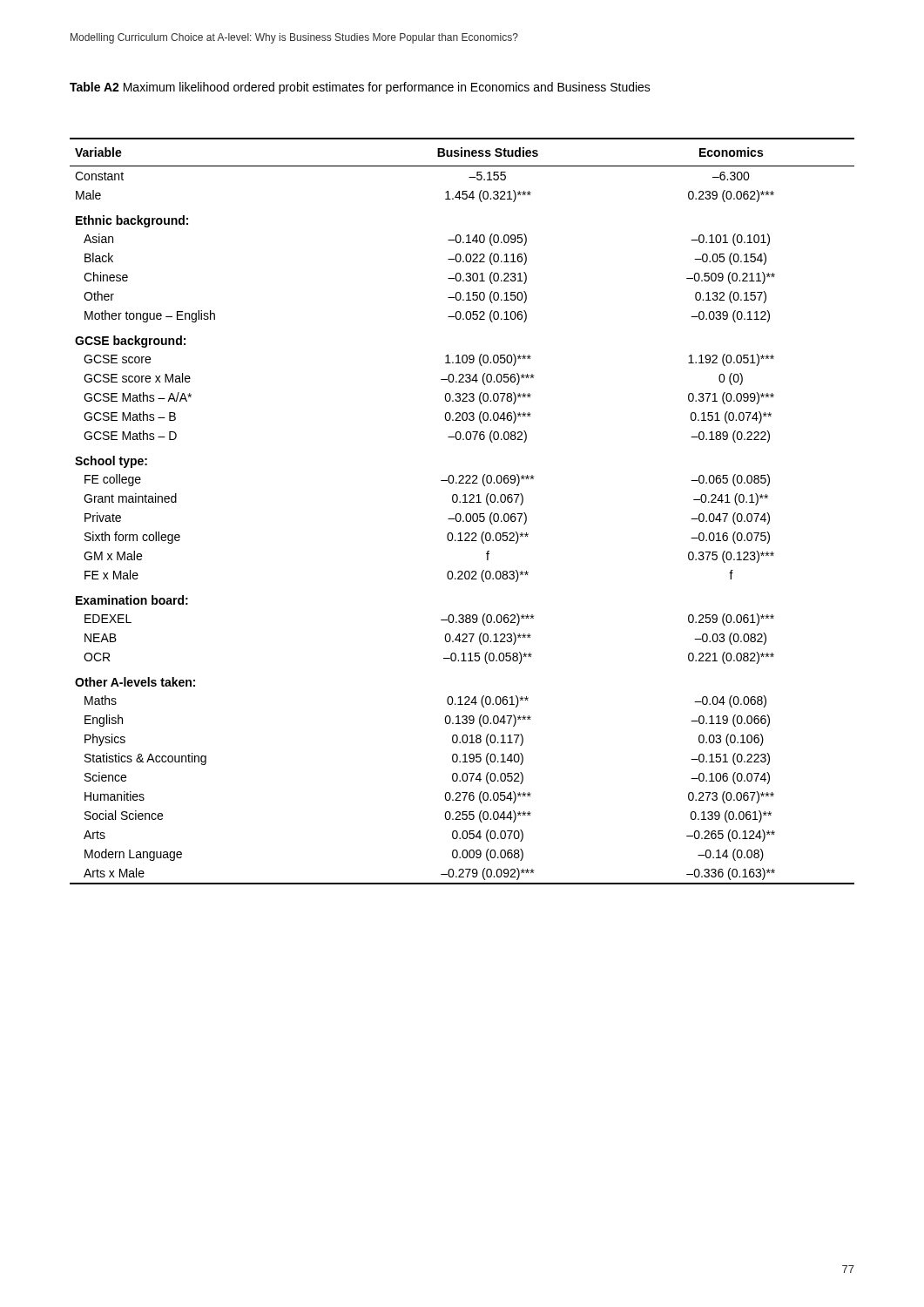The image size is (924, 1307).
Task: Find the table that mentions "0.054 (0.070)"
Action: point(462,511)
